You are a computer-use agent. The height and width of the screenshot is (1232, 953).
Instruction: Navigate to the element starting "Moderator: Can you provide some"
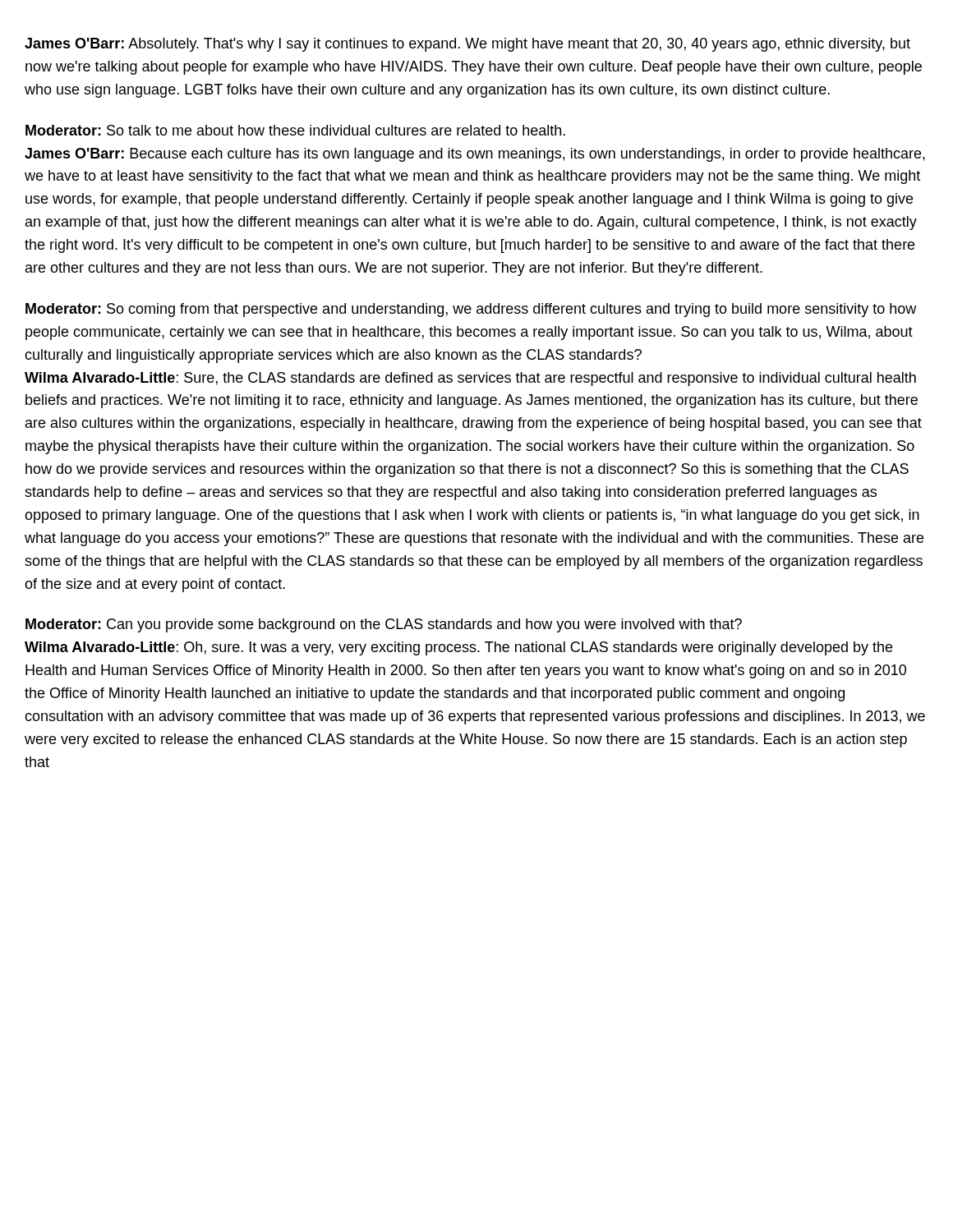click(x=476, y=694)
